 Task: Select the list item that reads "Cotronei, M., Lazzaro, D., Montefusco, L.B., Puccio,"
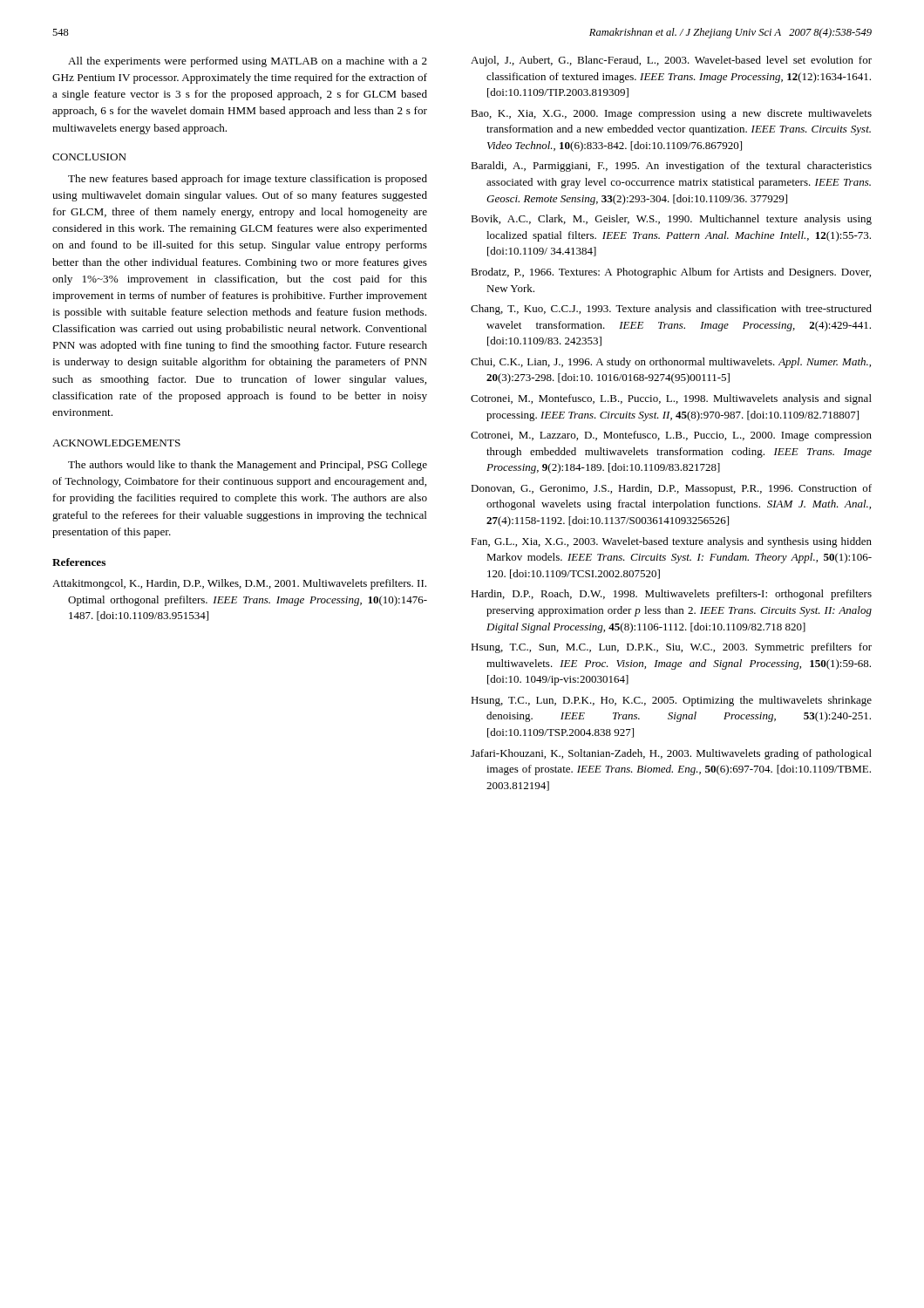671,451
